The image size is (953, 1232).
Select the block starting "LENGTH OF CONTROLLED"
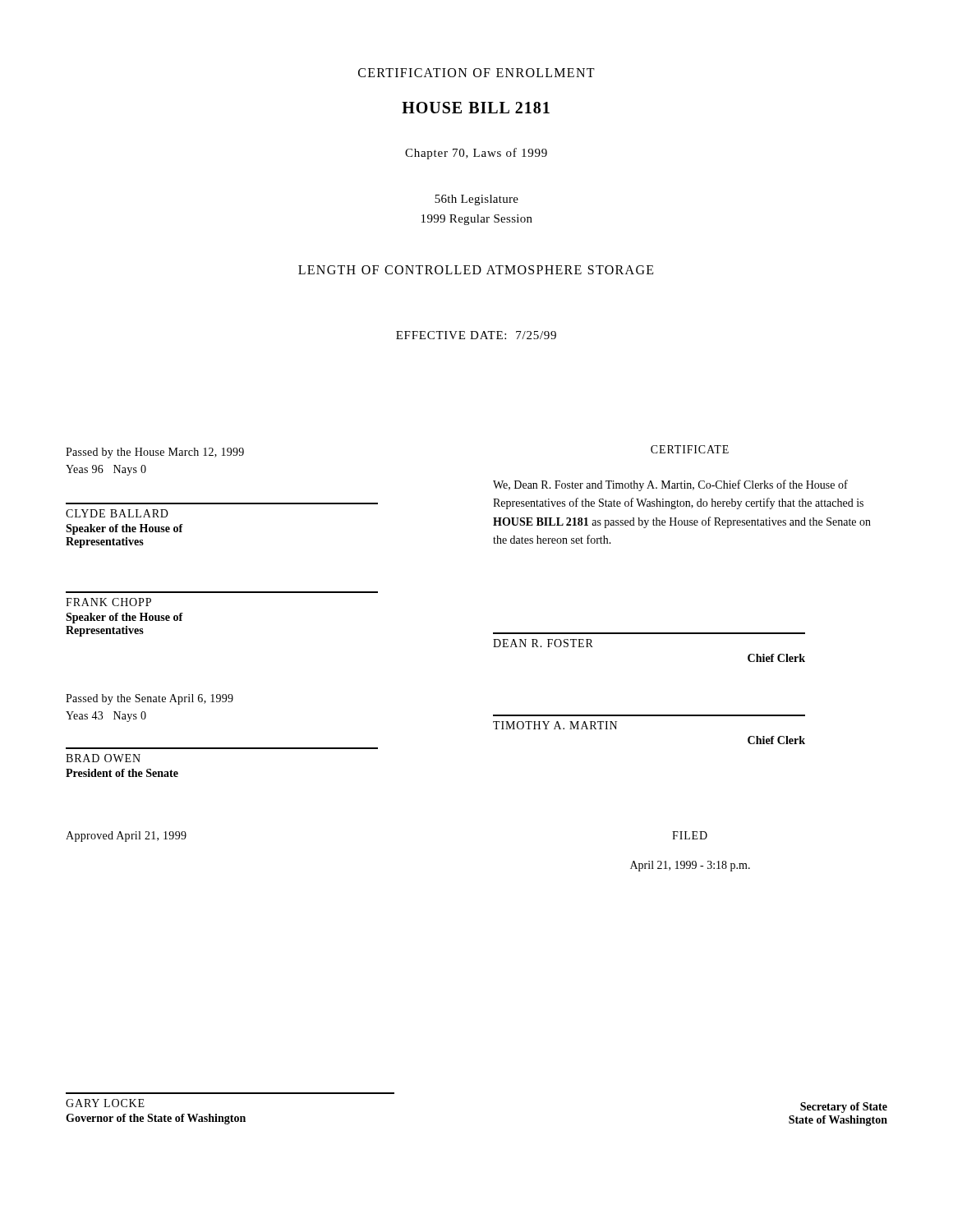(x=476, y=270)
